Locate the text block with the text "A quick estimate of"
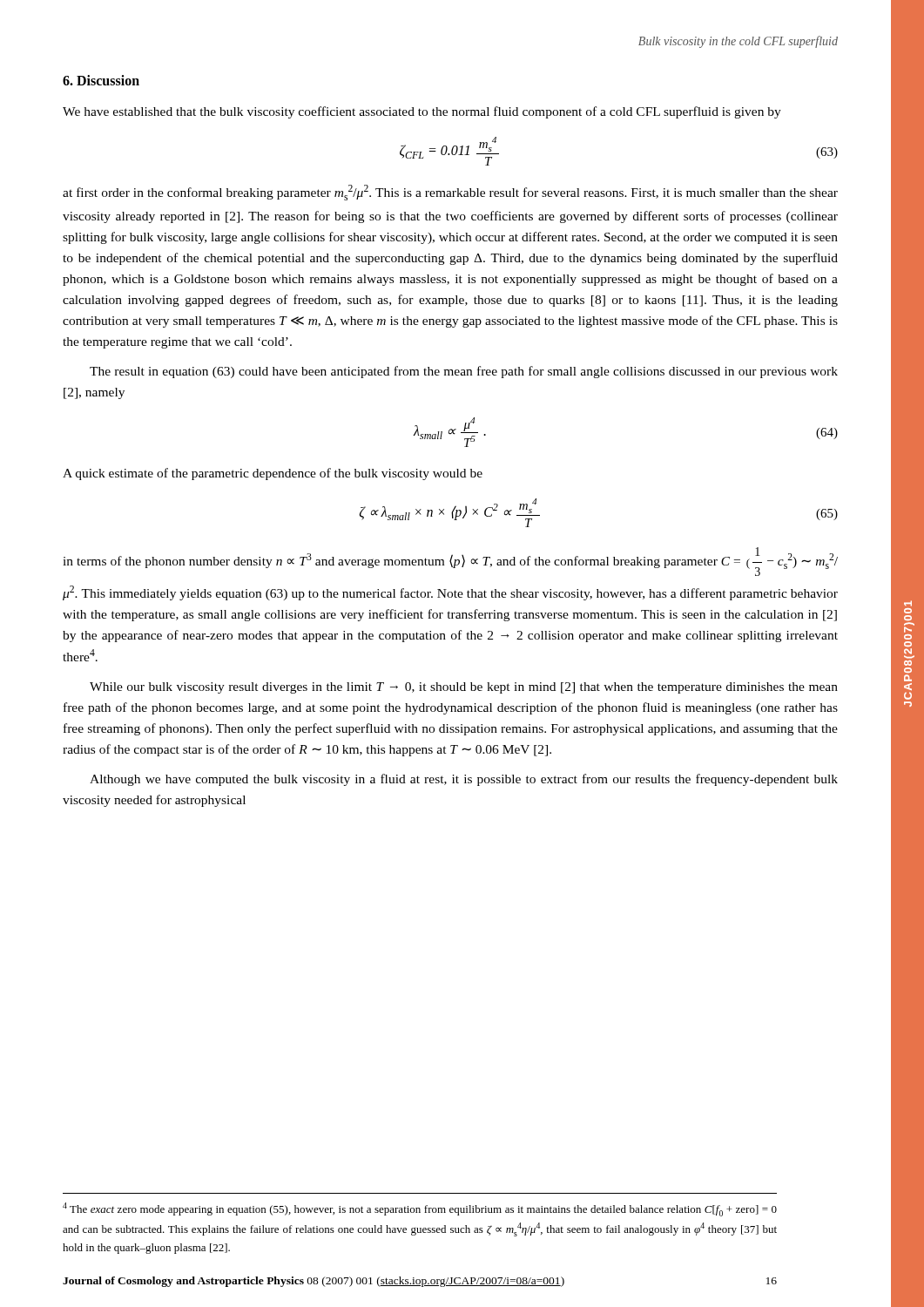This screenshot has height=1307, width=924. [x=273, y=473]
